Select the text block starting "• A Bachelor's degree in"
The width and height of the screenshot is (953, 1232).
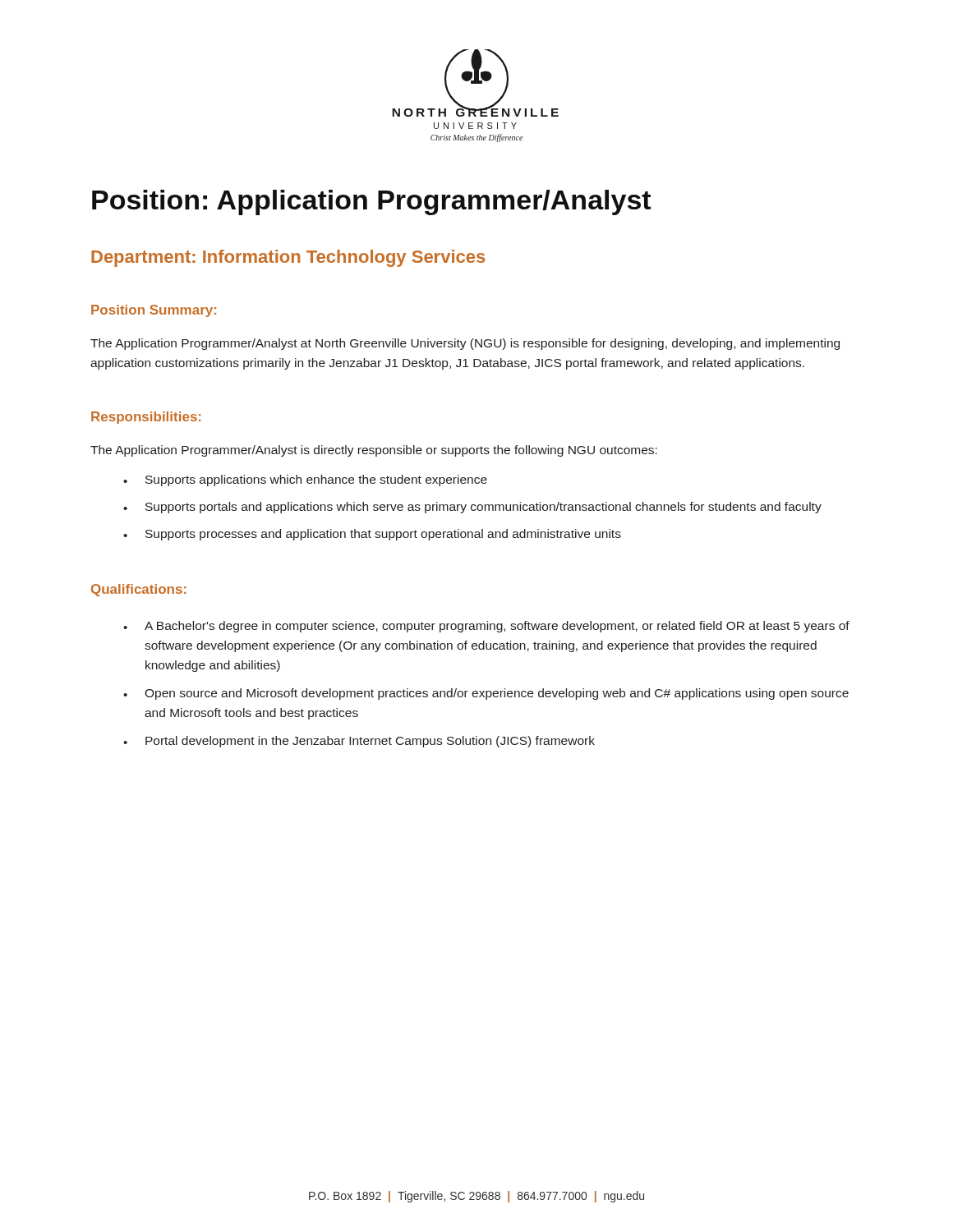pyautogui.click(x=493, y=645)
